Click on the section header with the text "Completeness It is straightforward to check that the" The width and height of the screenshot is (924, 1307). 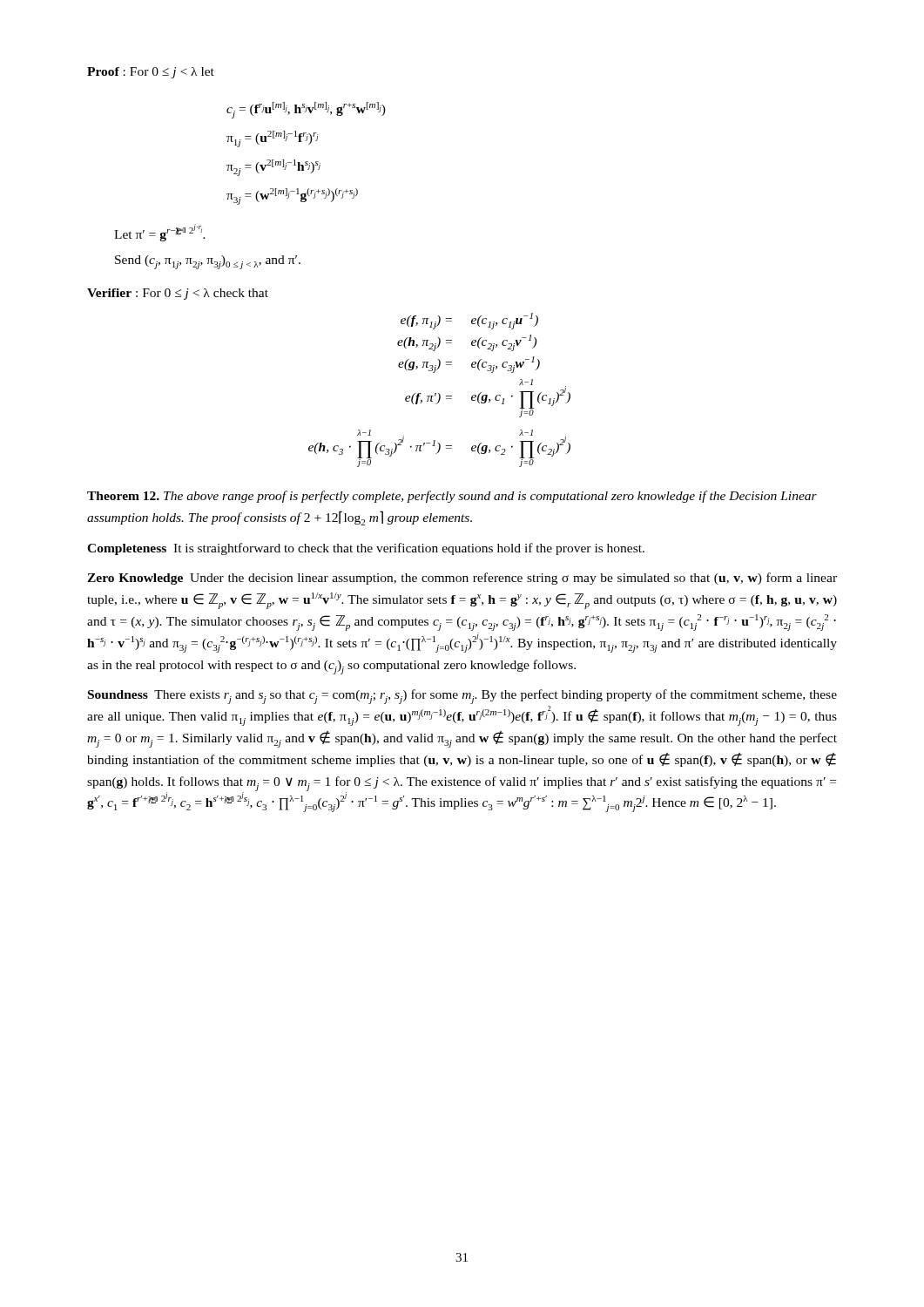click(366, 547)
